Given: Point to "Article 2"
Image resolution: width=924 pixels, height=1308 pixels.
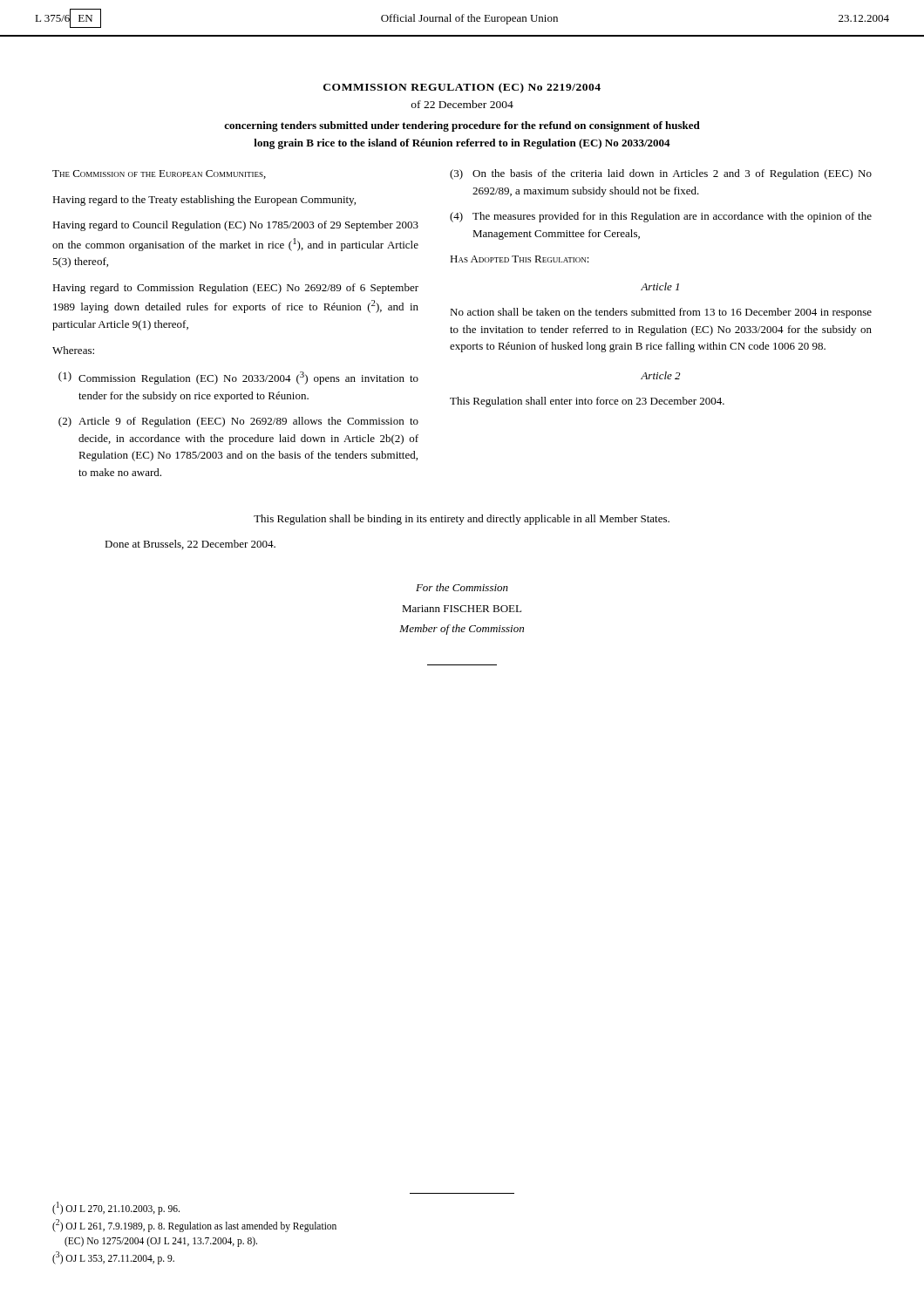Looking at the screenshot, I should point(661,375).
